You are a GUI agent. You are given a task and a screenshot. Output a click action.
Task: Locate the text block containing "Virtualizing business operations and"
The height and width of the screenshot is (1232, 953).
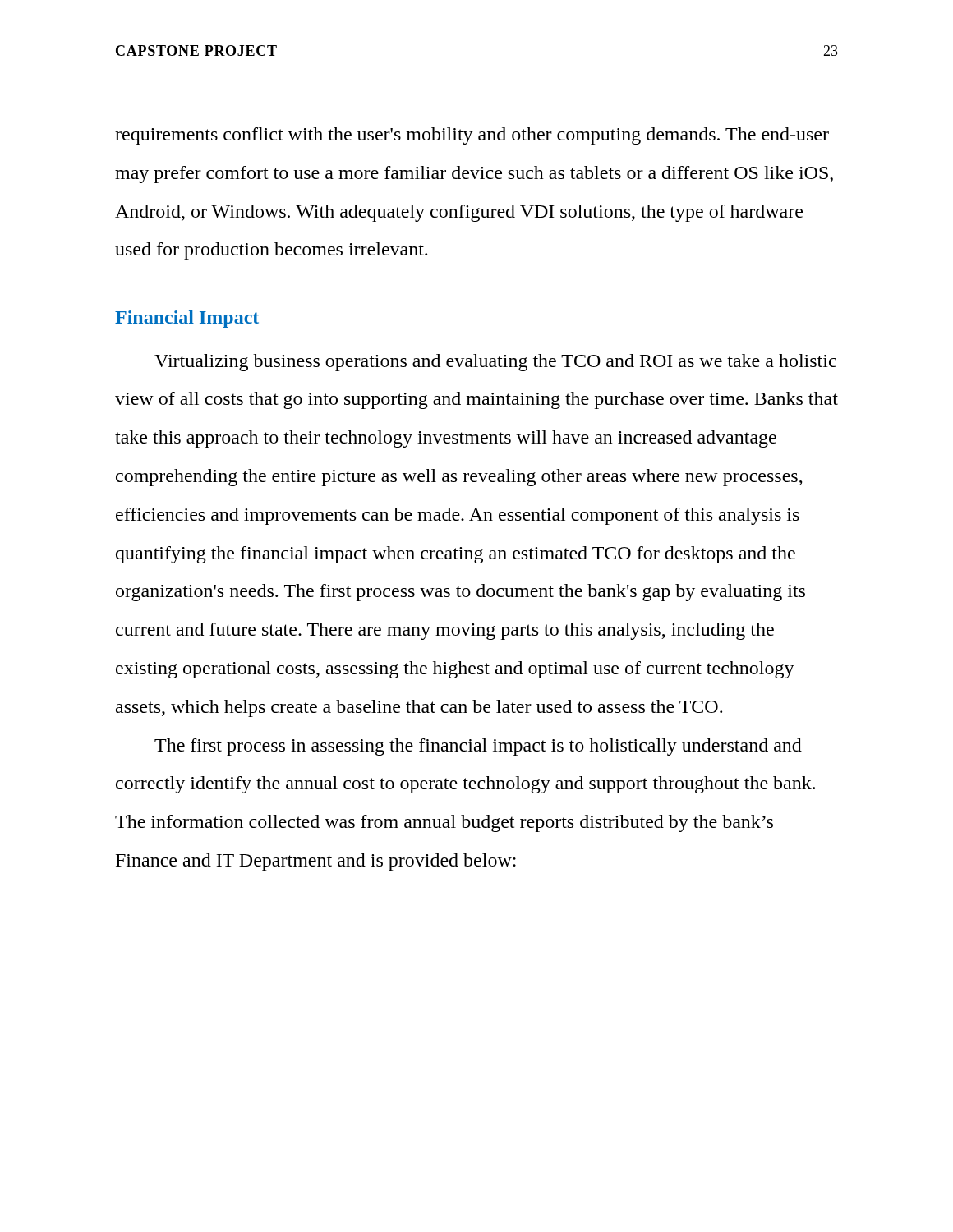(x=495, y=363)
